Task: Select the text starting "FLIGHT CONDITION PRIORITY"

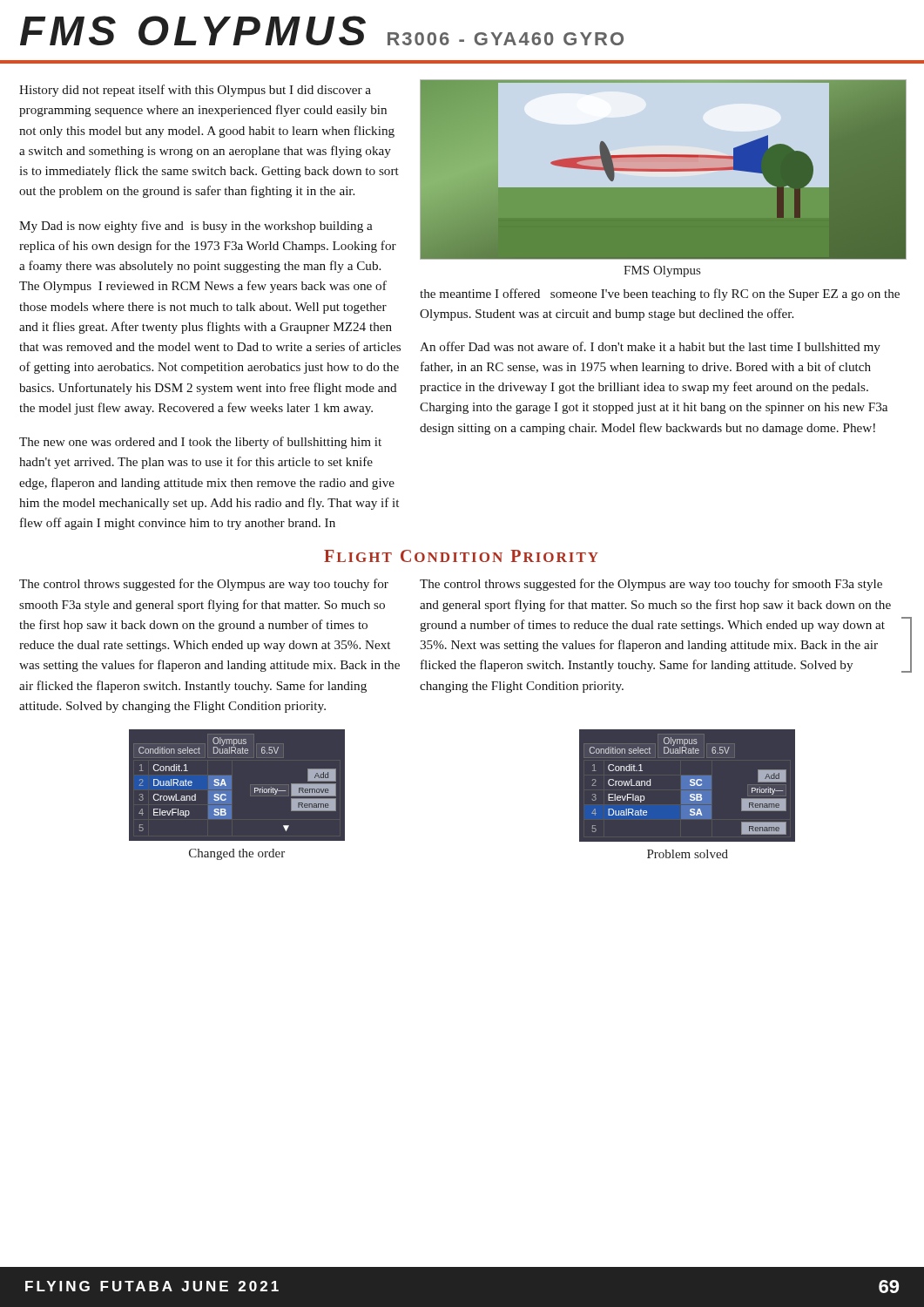Action: click(462, 556)
